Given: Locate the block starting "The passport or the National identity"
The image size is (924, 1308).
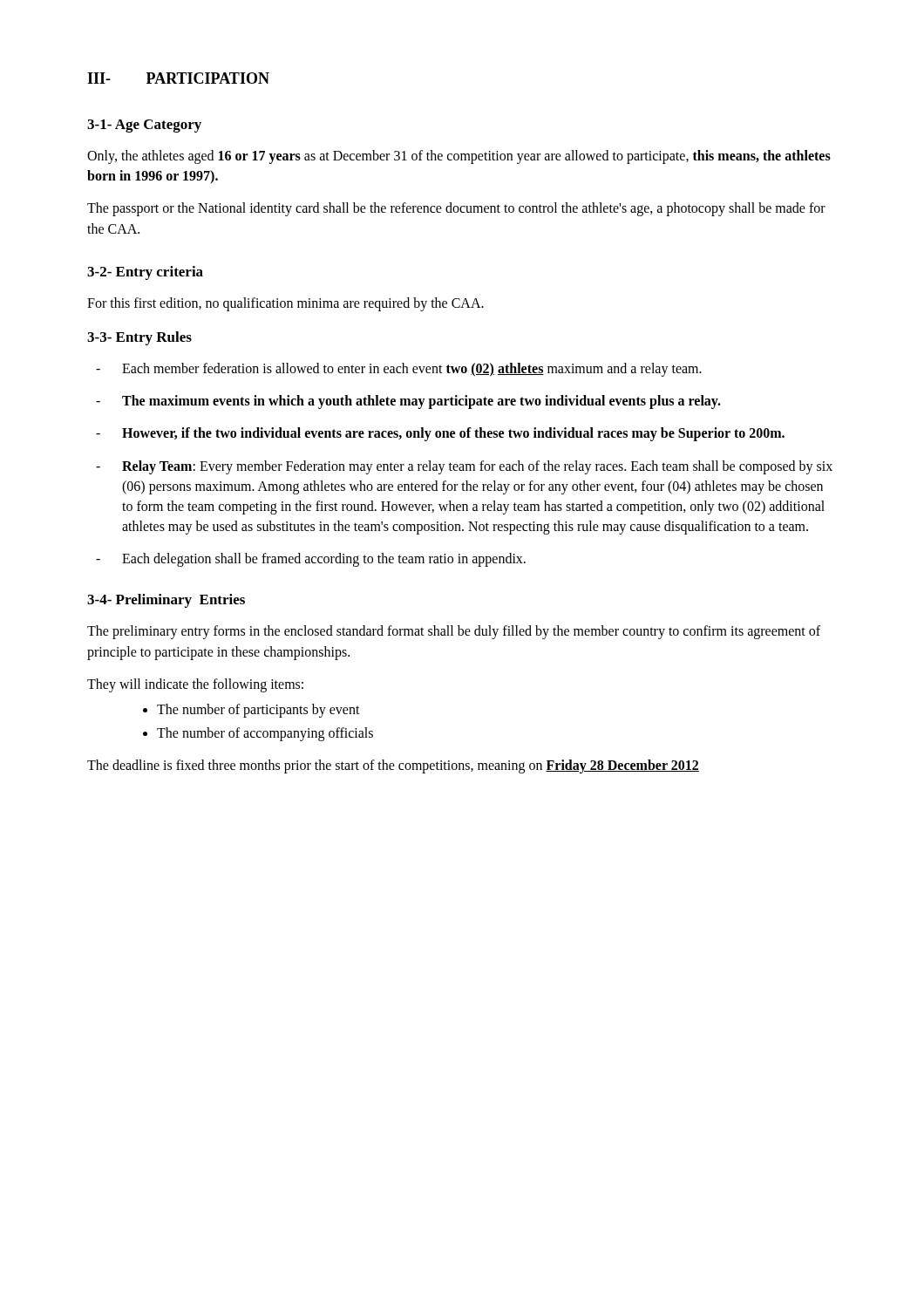Looking at the screenshot, I should [x=456, y=218].
